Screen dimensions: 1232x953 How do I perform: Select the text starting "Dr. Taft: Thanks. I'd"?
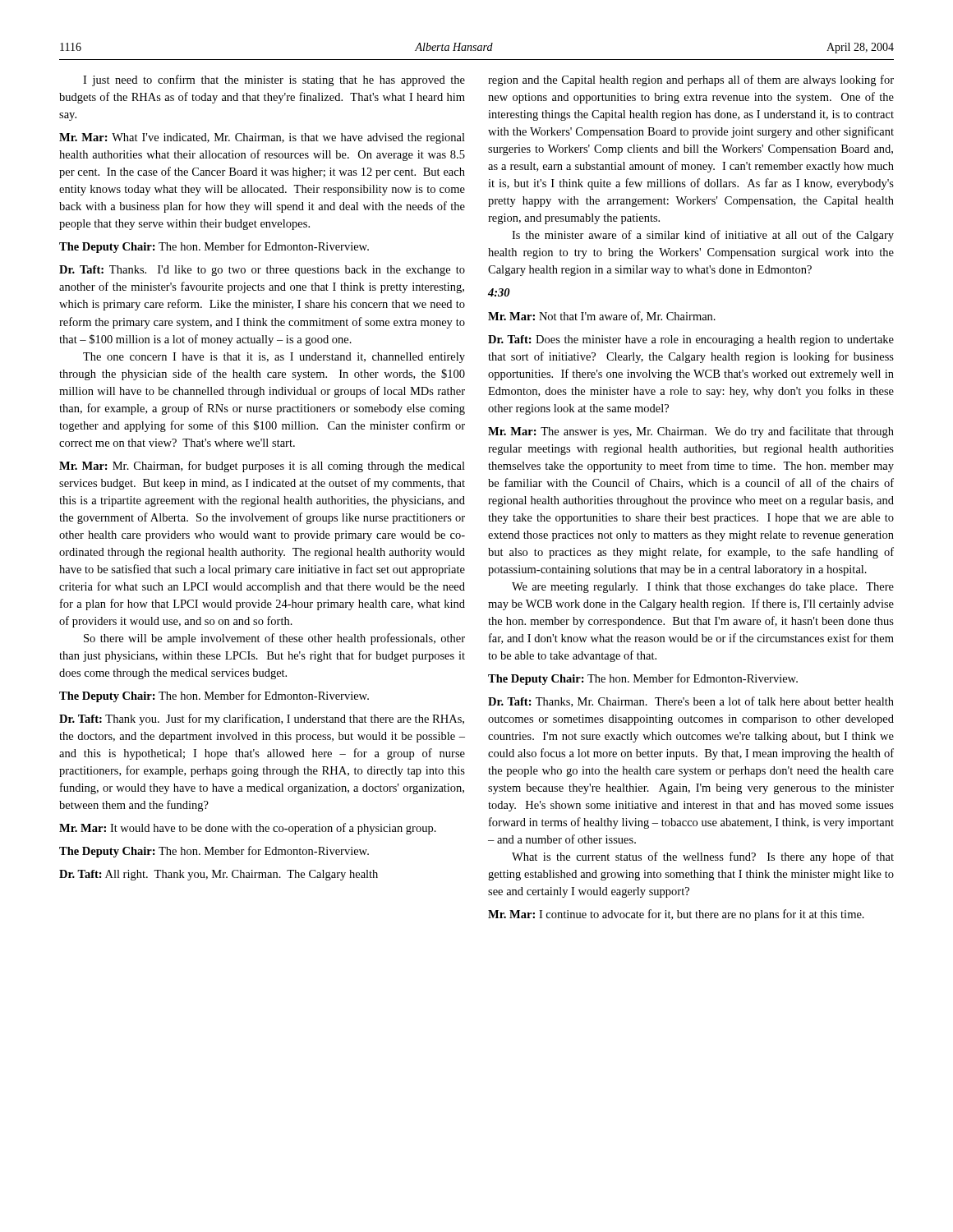[262, 356]
